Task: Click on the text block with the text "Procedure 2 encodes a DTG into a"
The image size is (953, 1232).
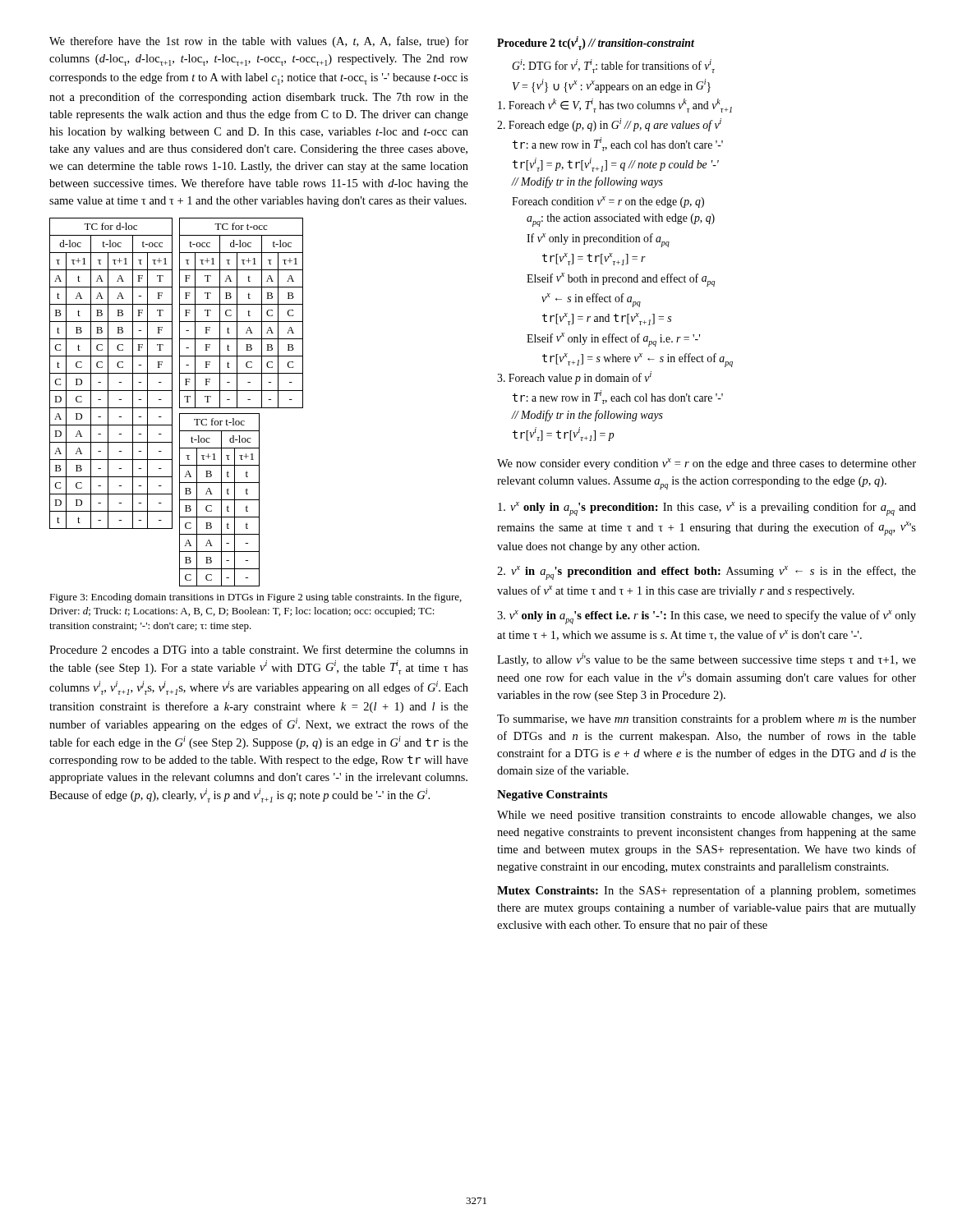Action: (259, 723)
